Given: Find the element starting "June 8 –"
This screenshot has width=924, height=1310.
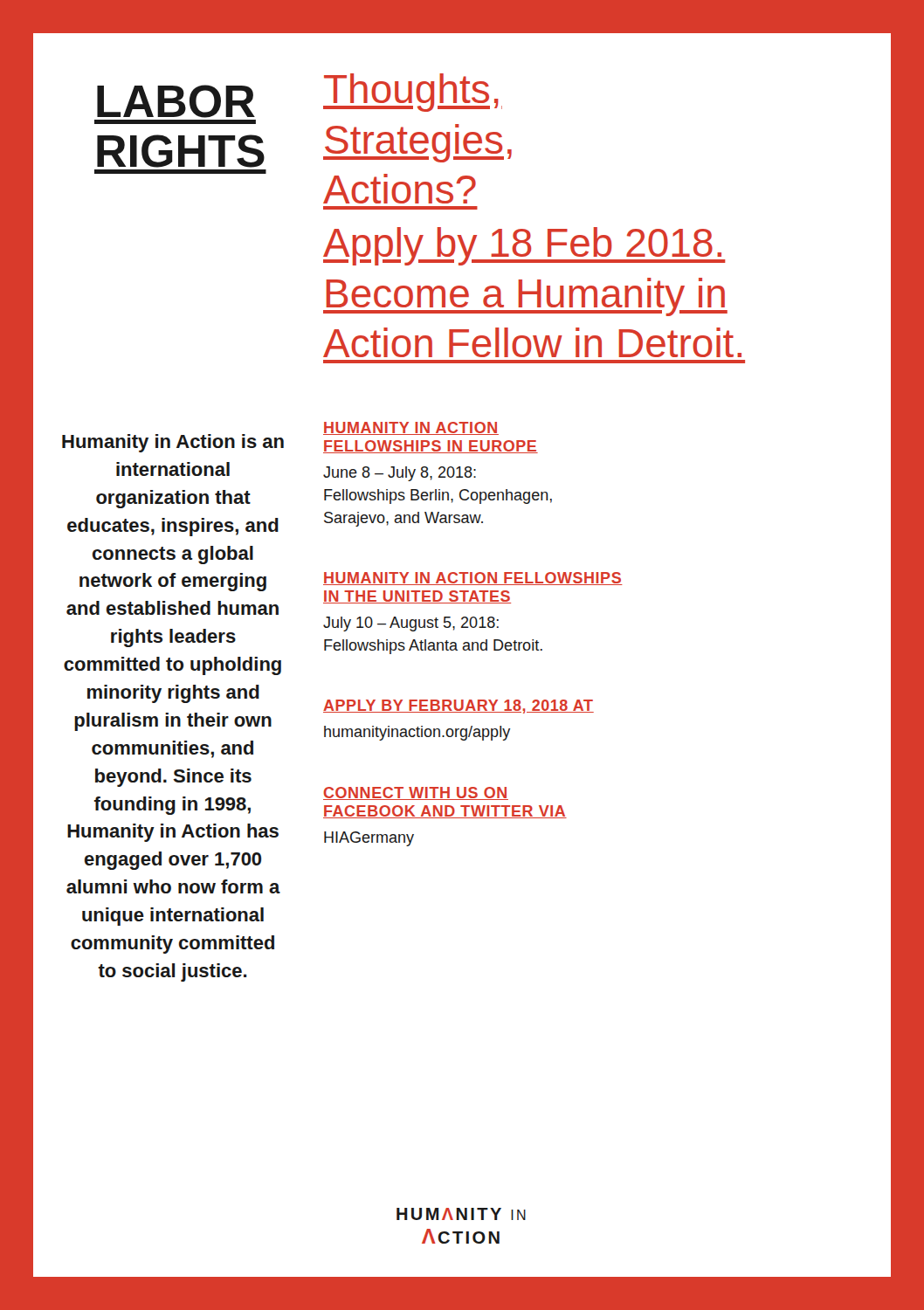Looking at the screenshot, I should click(x=438, y=495).
